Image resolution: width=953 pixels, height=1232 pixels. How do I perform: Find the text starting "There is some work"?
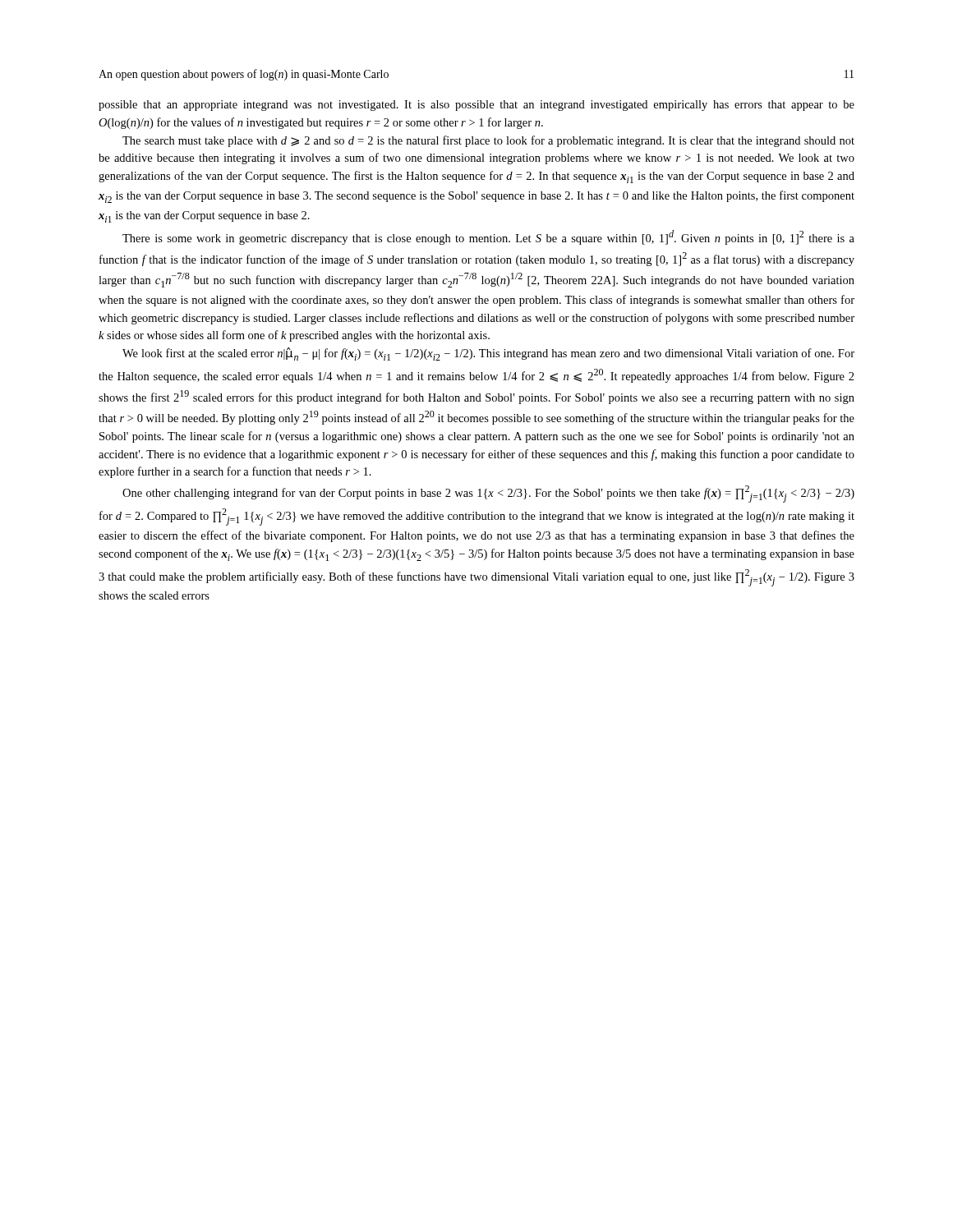476,286
